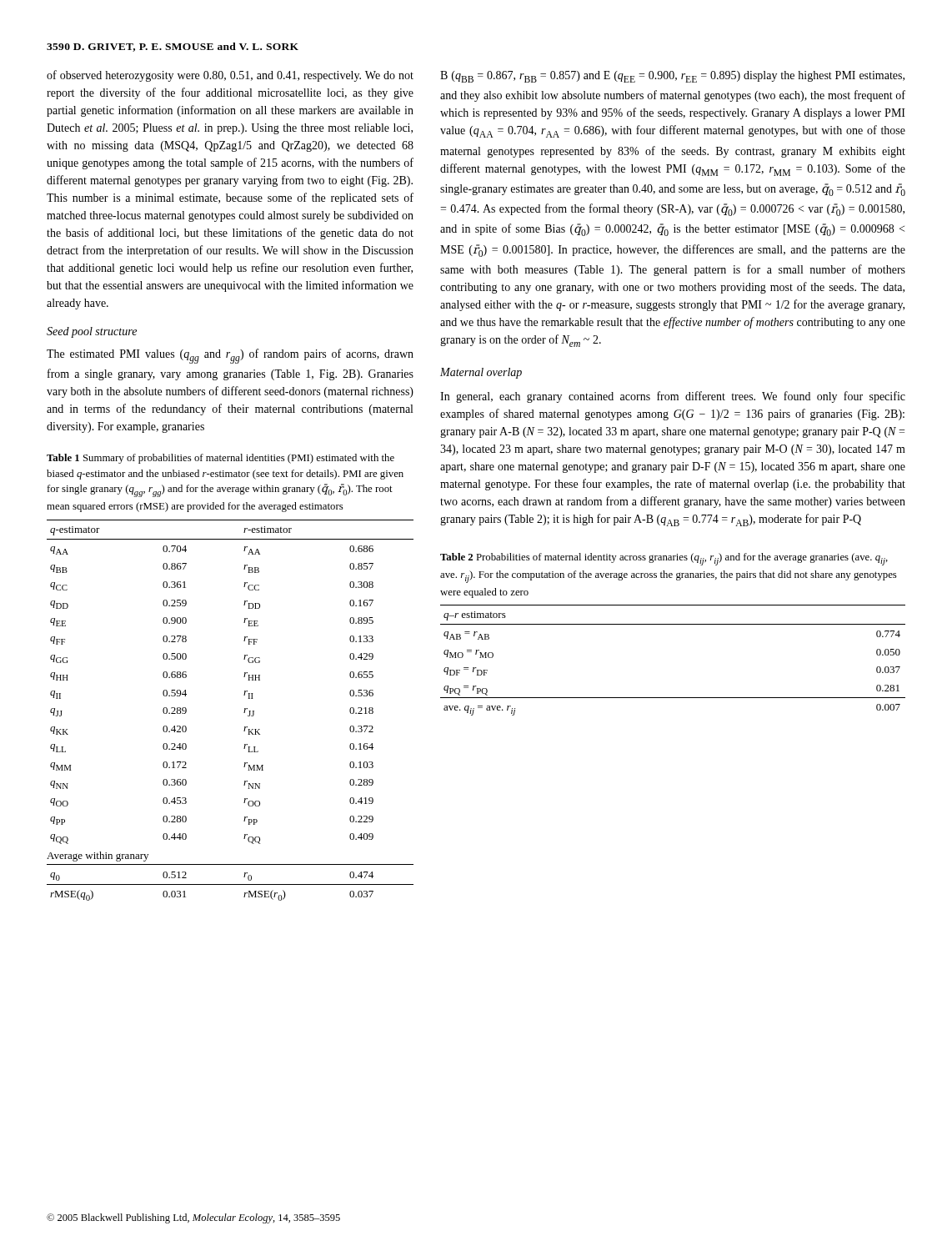
Task: Select the text block containing "of observed heterozygosity were 0.80, 0.51, and"
Action: (230, 189)
